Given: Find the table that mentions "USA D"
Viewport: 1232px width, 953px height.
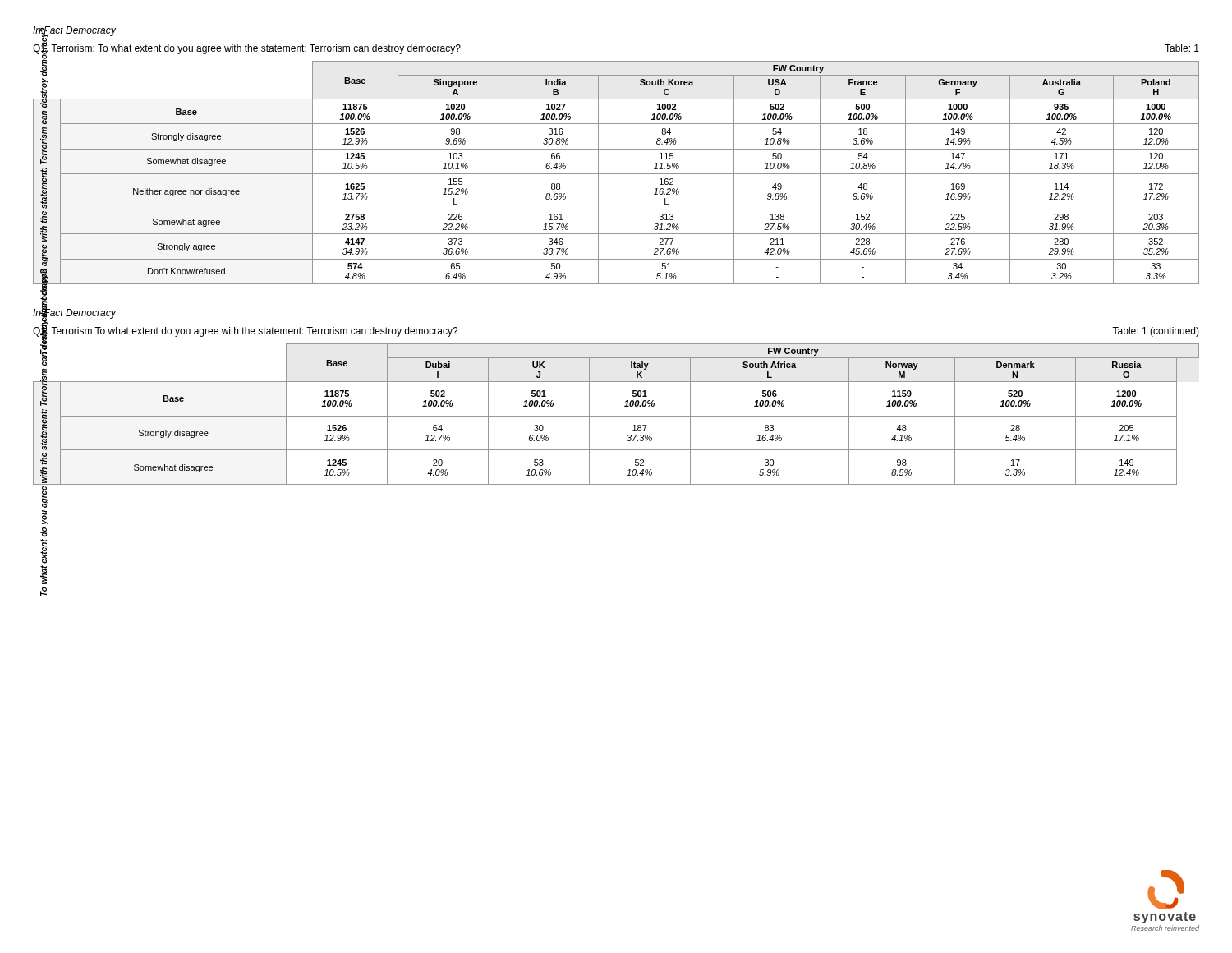Looking at the screenshot, I should click(616, 173).
